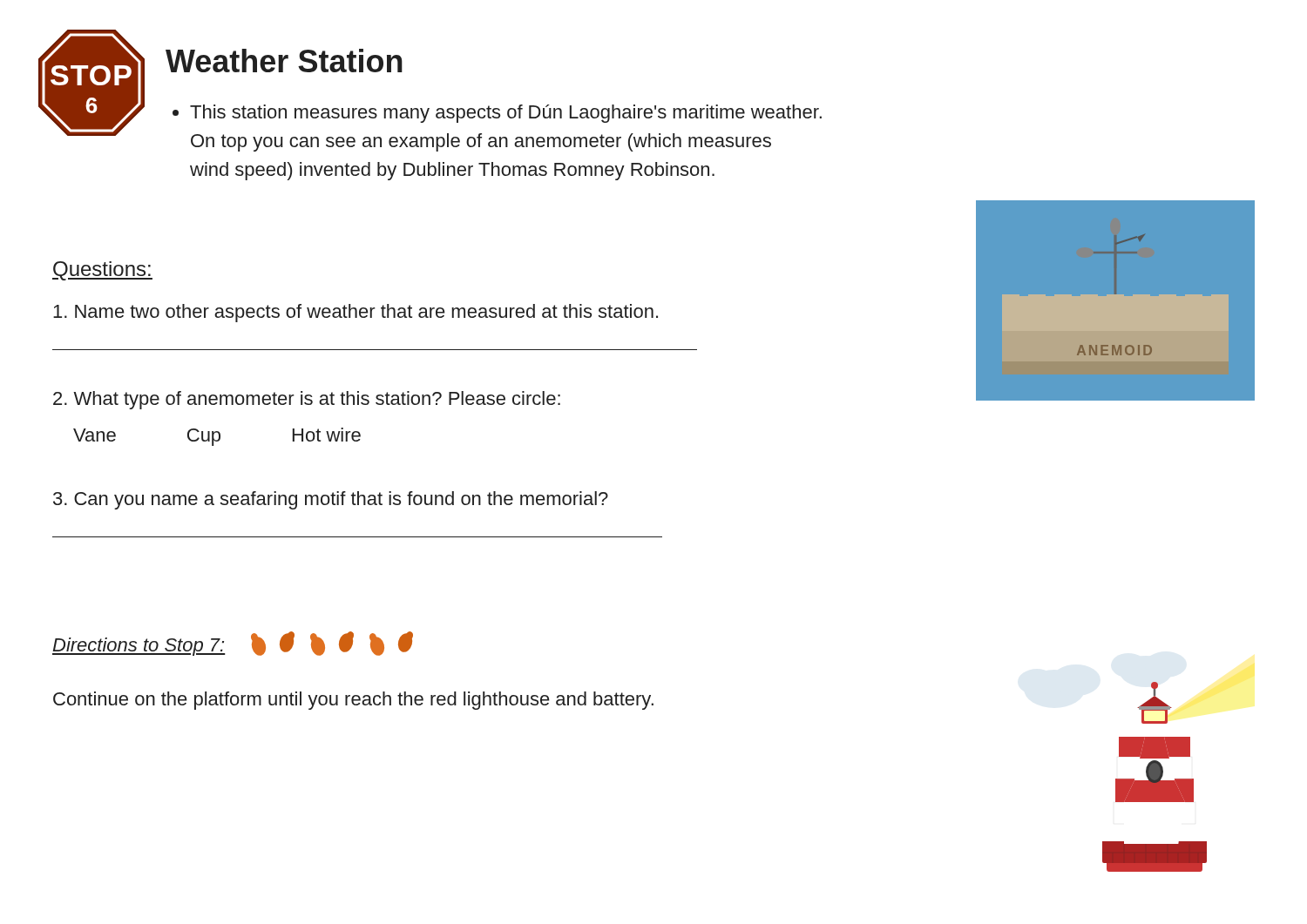Viewport: 1307px width, 924px height.
Task: Point to the block starting "What type of anemometer is"
Action: click(307, 400)
